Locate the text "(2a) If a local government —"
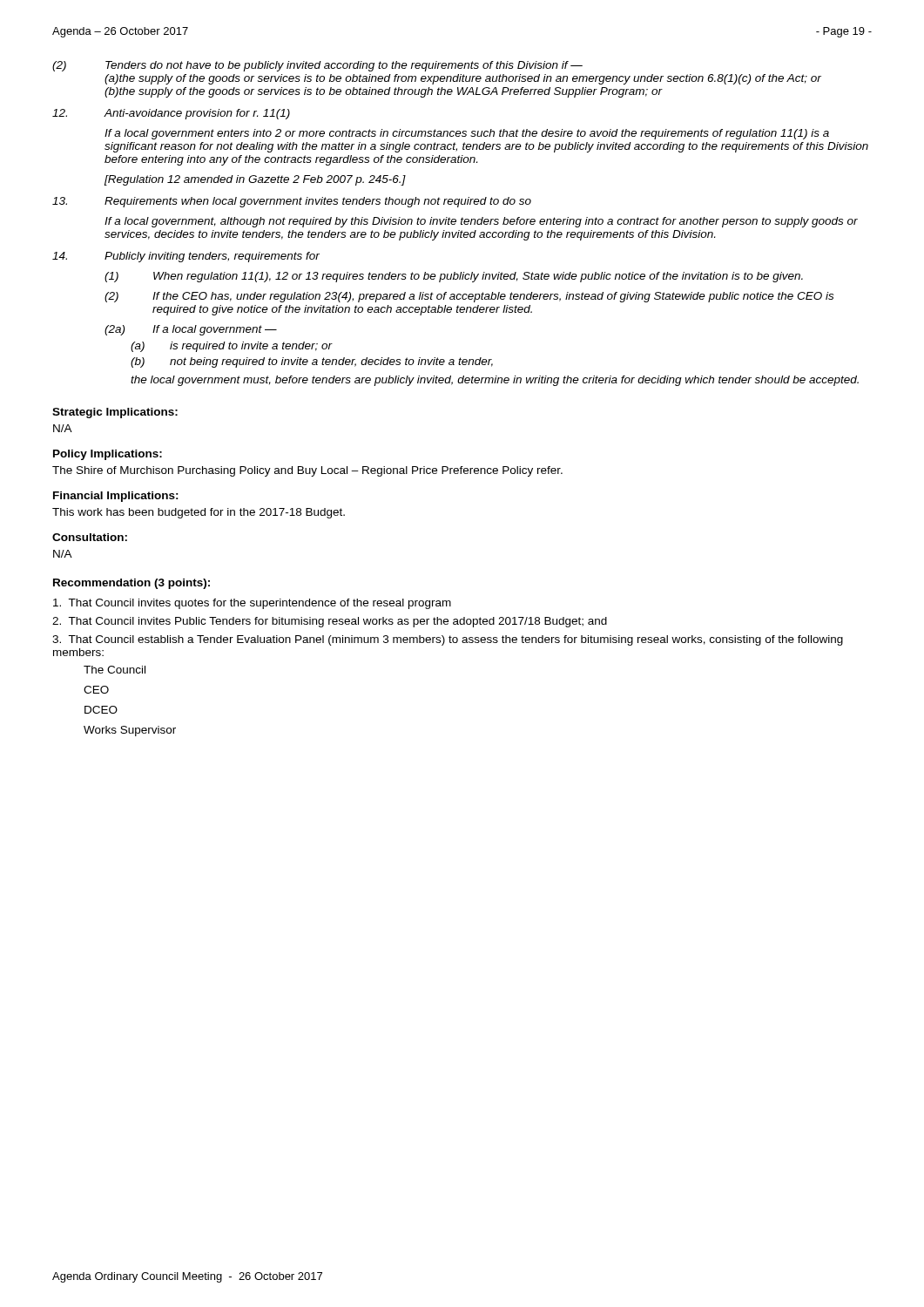 [x=191, y=330]
